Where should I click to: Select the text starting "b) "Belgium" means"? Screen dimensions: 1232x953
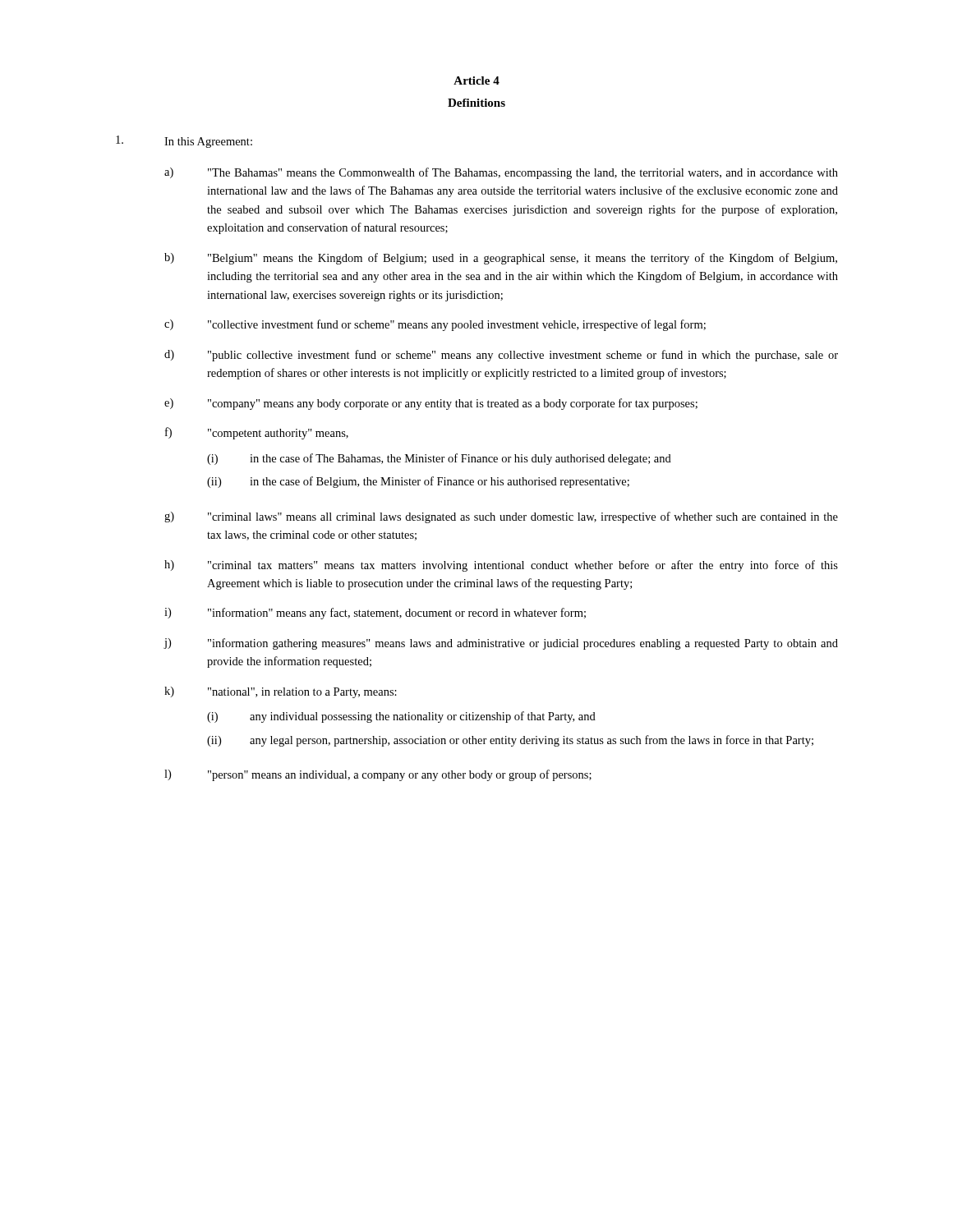(501, 276)
